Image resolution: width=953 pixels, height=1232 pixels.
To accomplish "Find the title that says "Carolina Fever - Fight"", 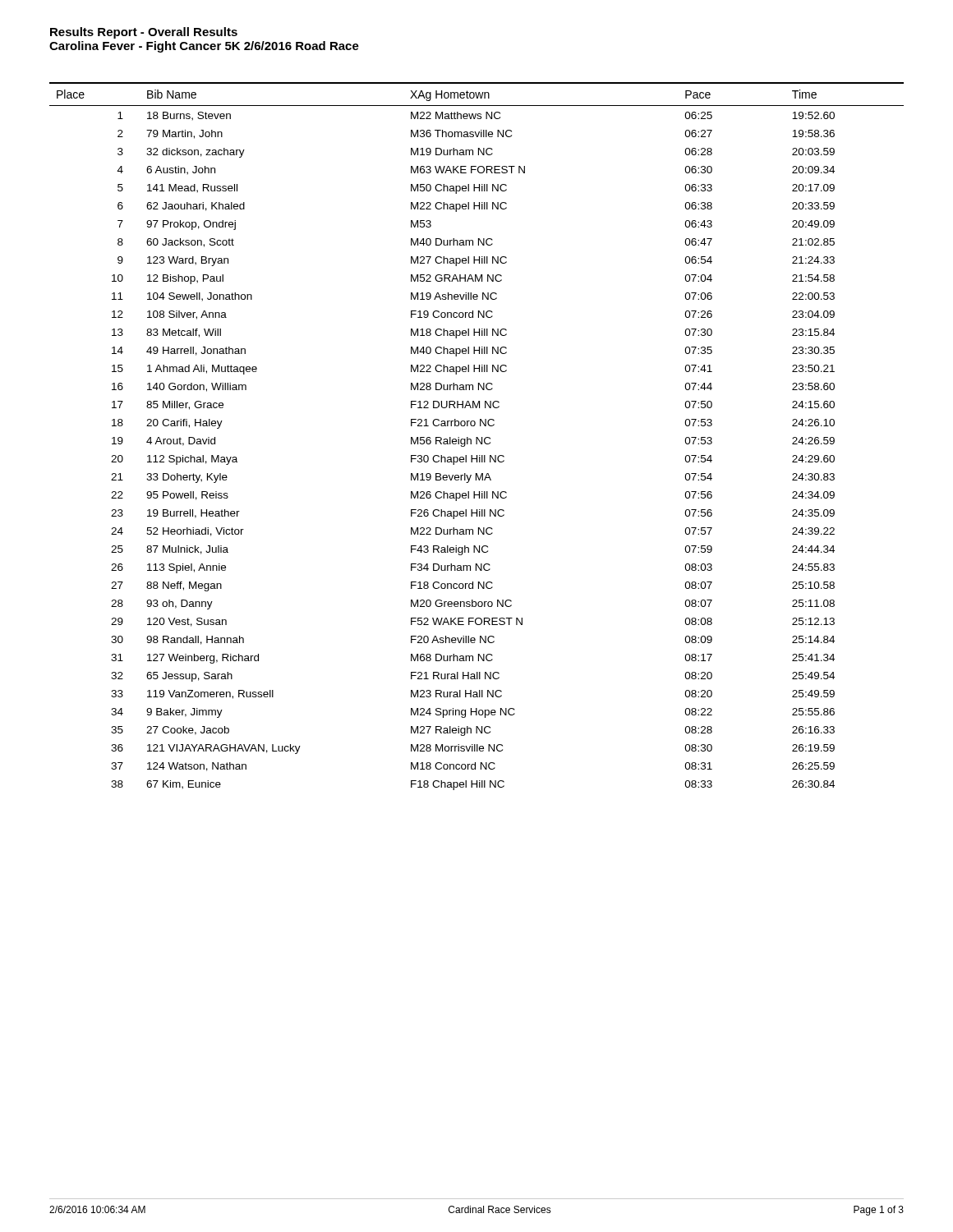I will 204,46.
